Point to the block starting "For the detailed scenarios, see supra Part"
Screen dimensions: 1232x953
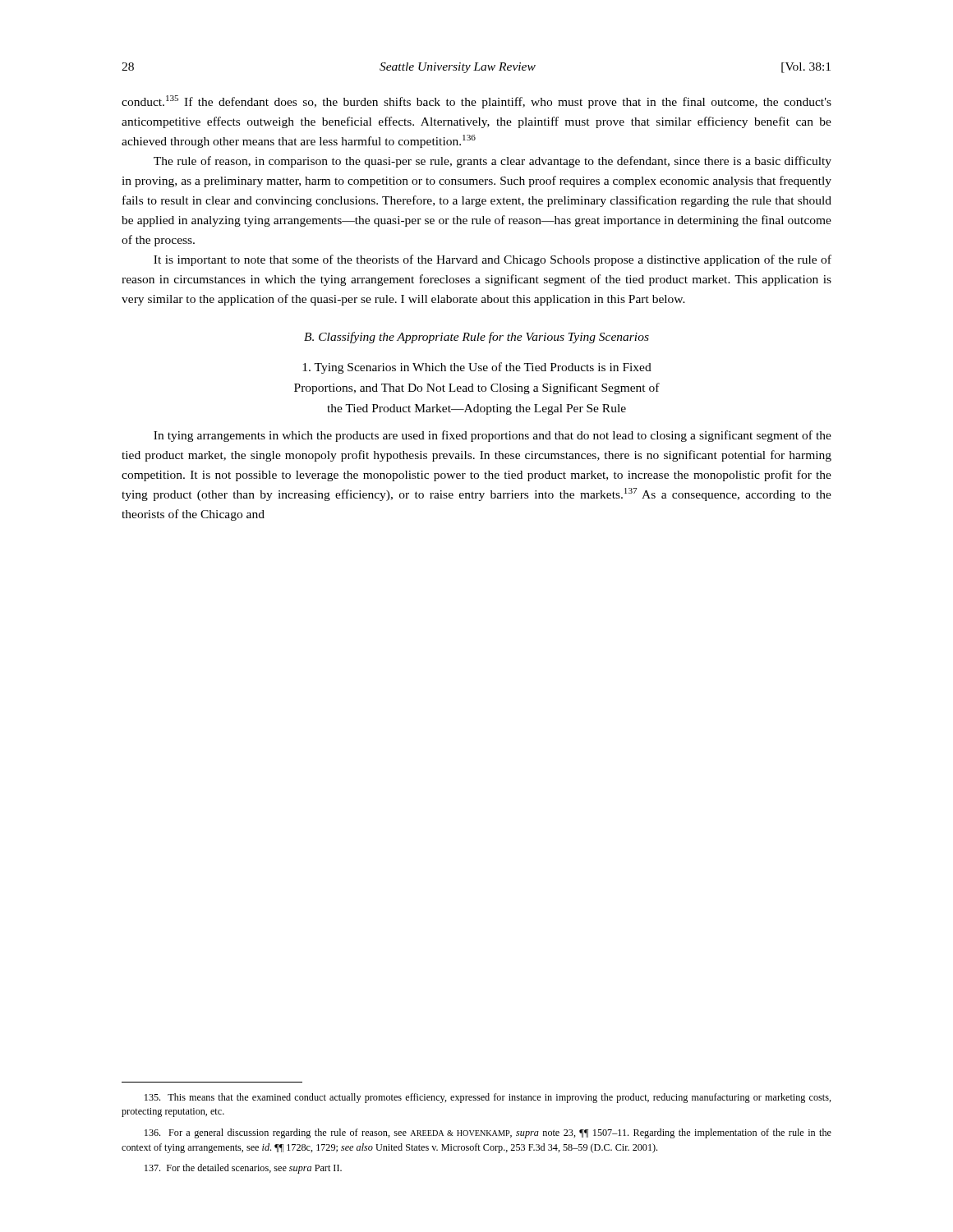coord(243,1169)
